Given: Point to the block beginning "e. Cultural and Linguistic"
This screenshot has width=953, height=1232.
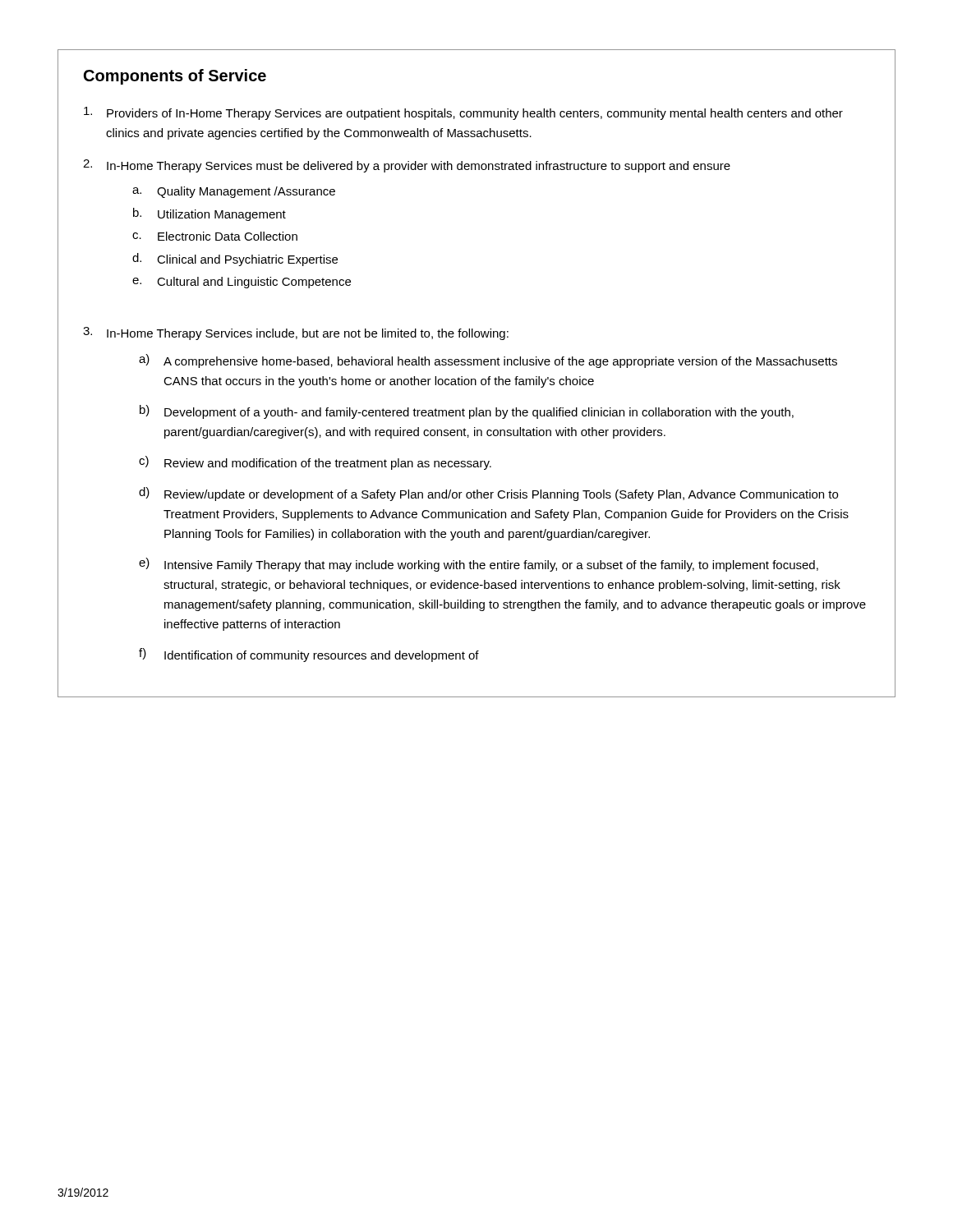Looking at the screenshot, I should (x=242, y=283).
